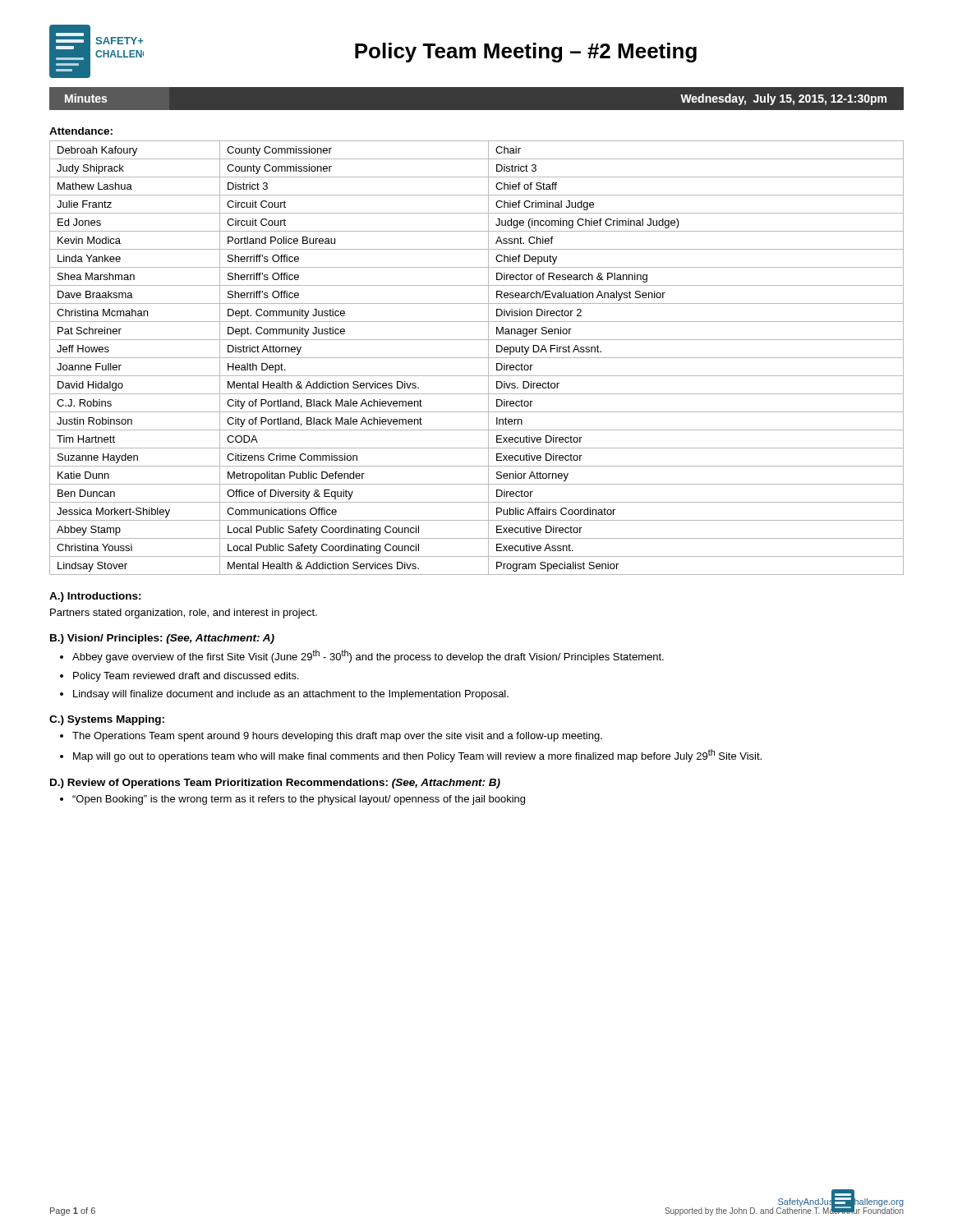Select the block starting "Partners stated organization, role, and"
The height and width of the screenshot is (1232, 953).
coord(183,612)
